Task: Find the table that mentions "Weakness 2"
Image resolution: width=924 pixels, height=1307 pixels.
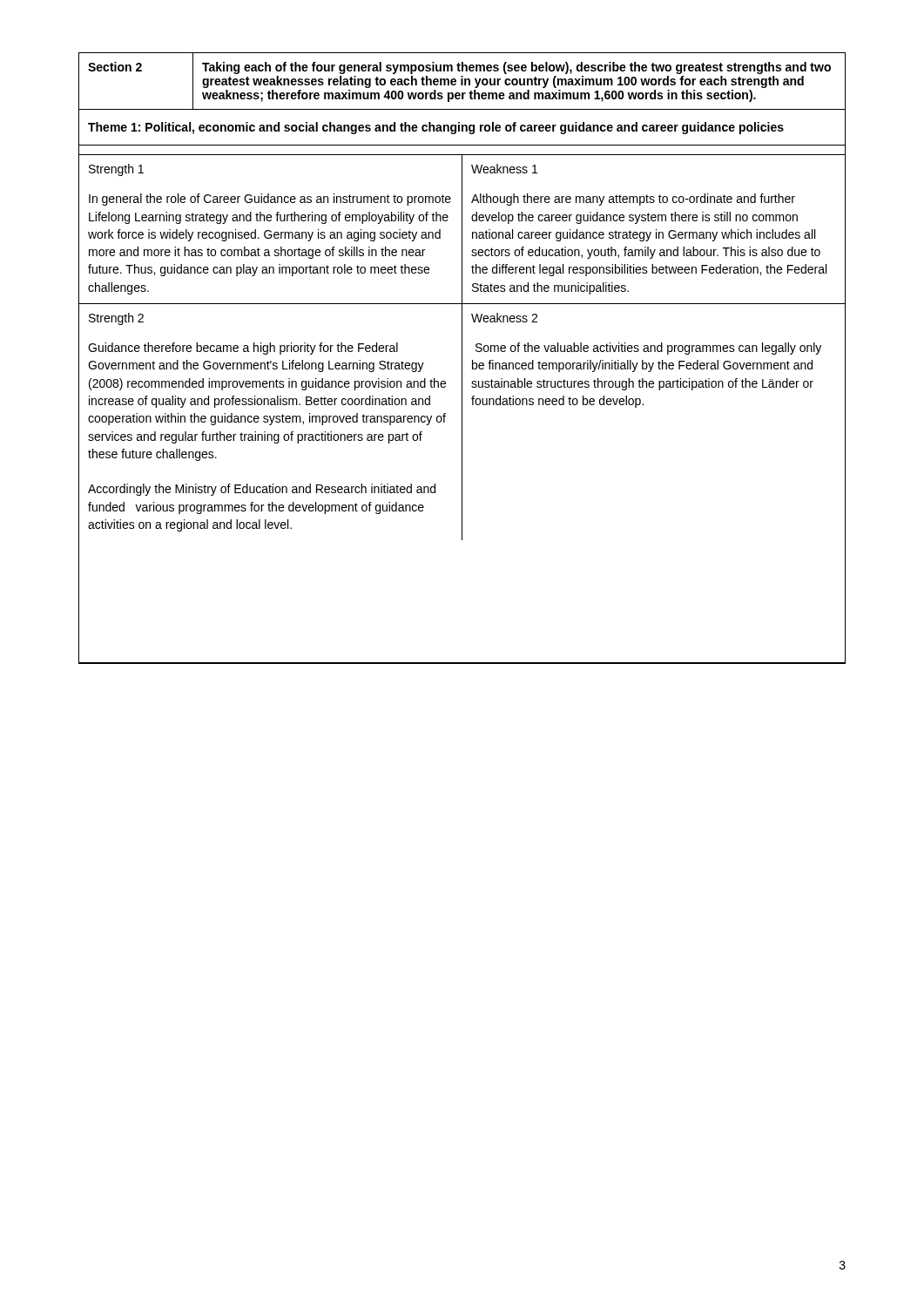Action: click(462, 405)
